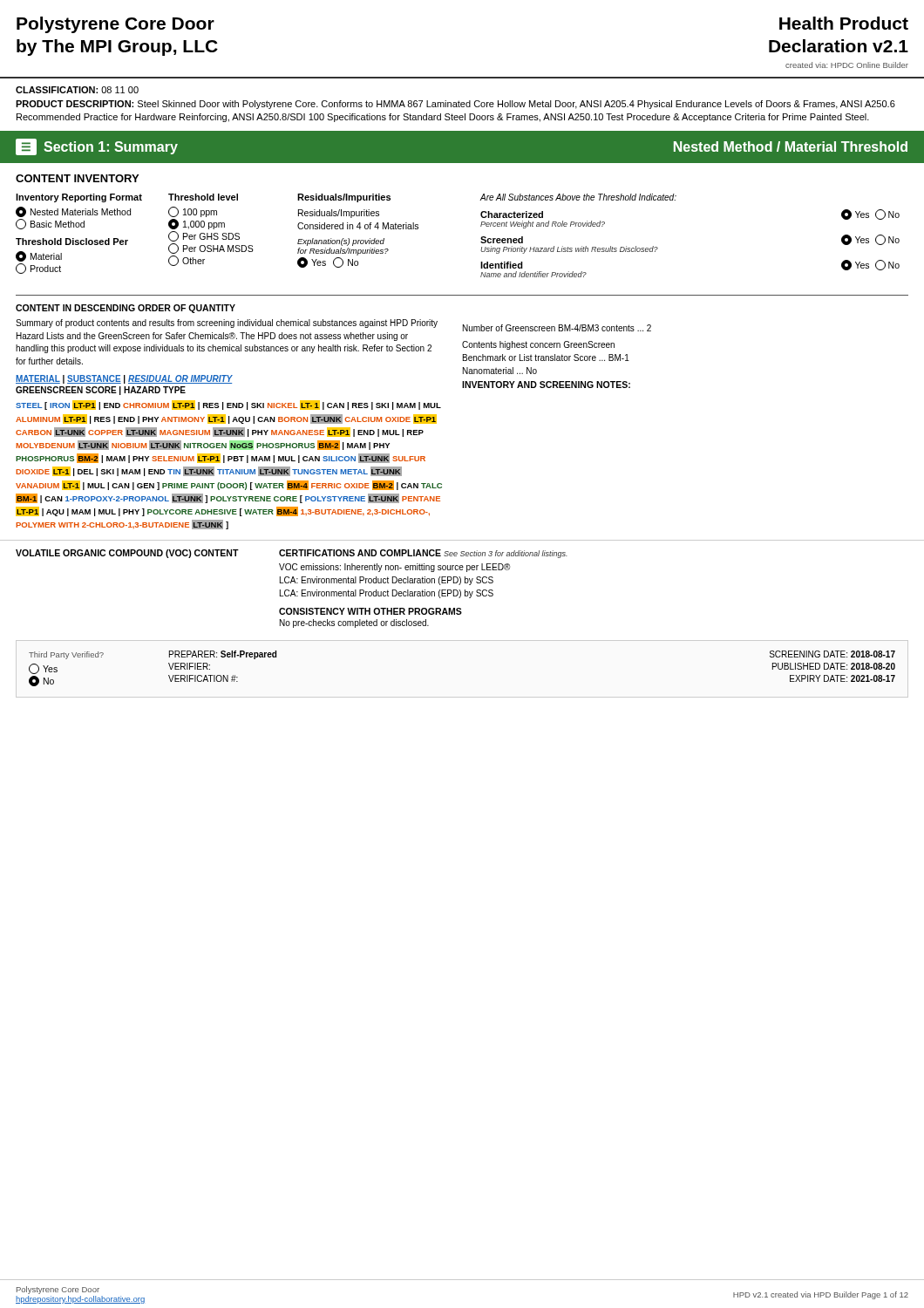
Task: Locate the region starting "PREPARER: Self-Prepared VERIFIER: VERIFICATION #:"
Action: (273, 667)
